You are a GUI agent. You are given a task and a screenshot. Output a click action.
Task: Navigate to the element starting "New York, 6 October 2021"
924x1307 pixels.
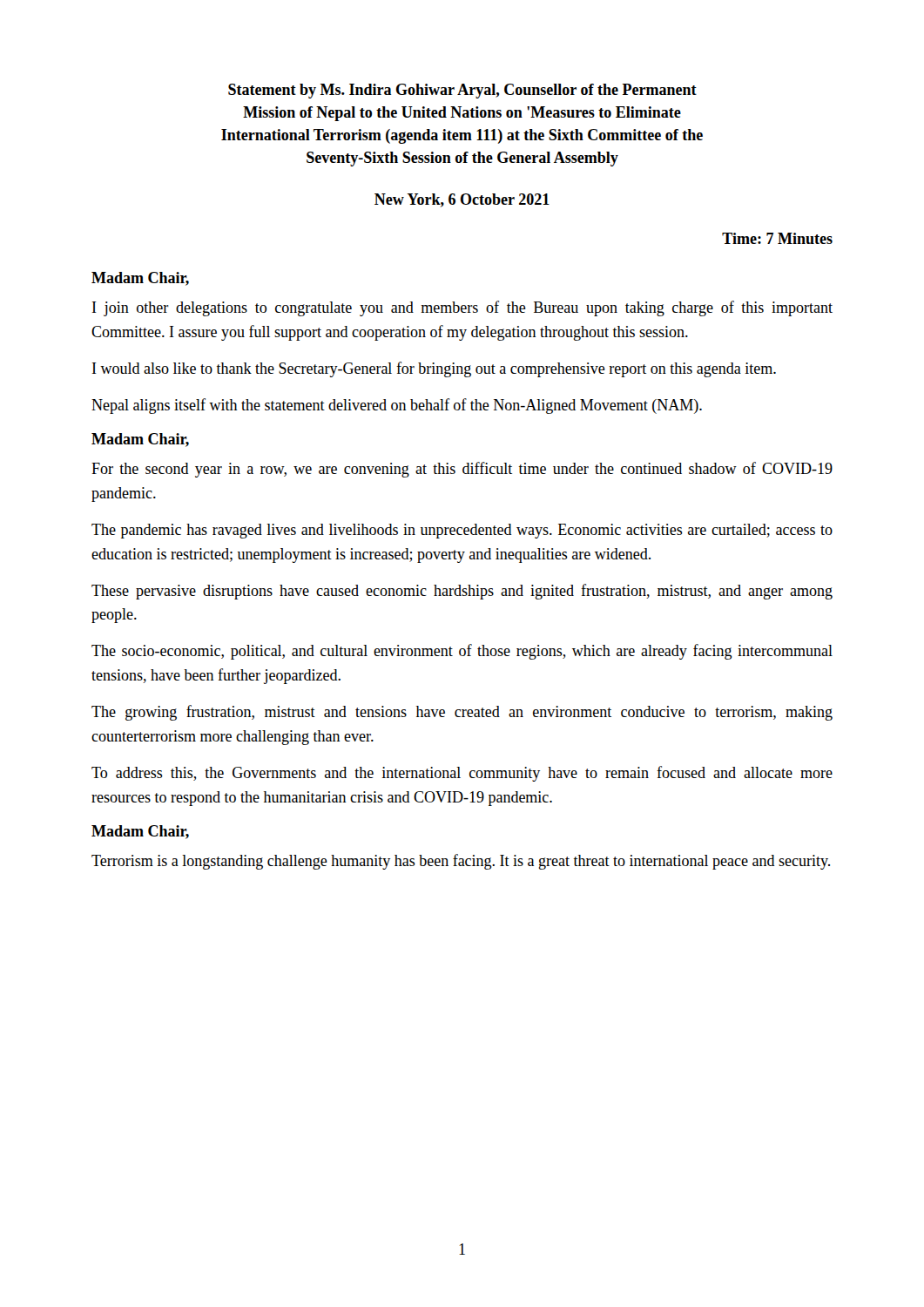click(462, 200)
